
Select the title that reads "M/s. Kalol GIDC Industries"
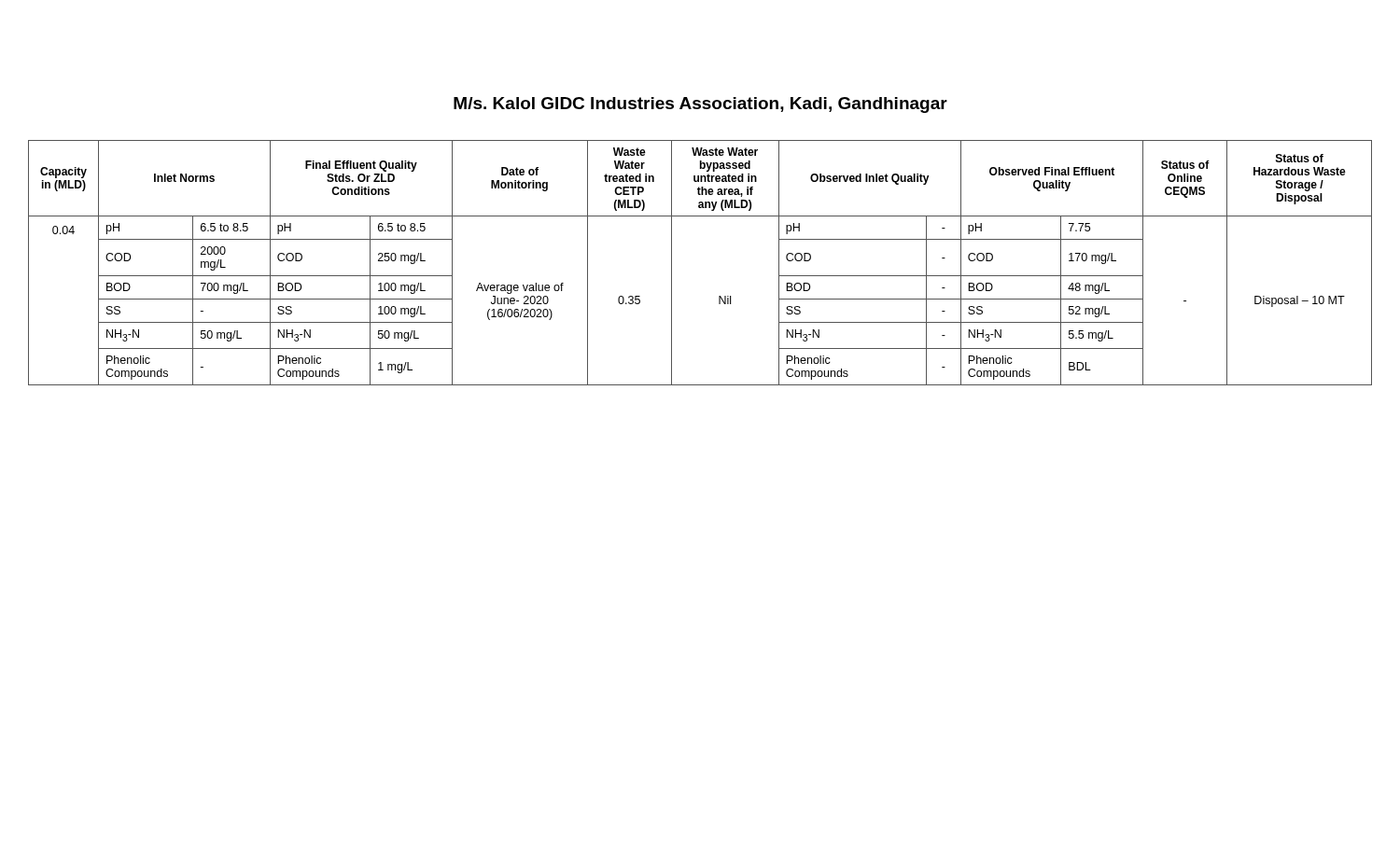[x=700, y=103]
